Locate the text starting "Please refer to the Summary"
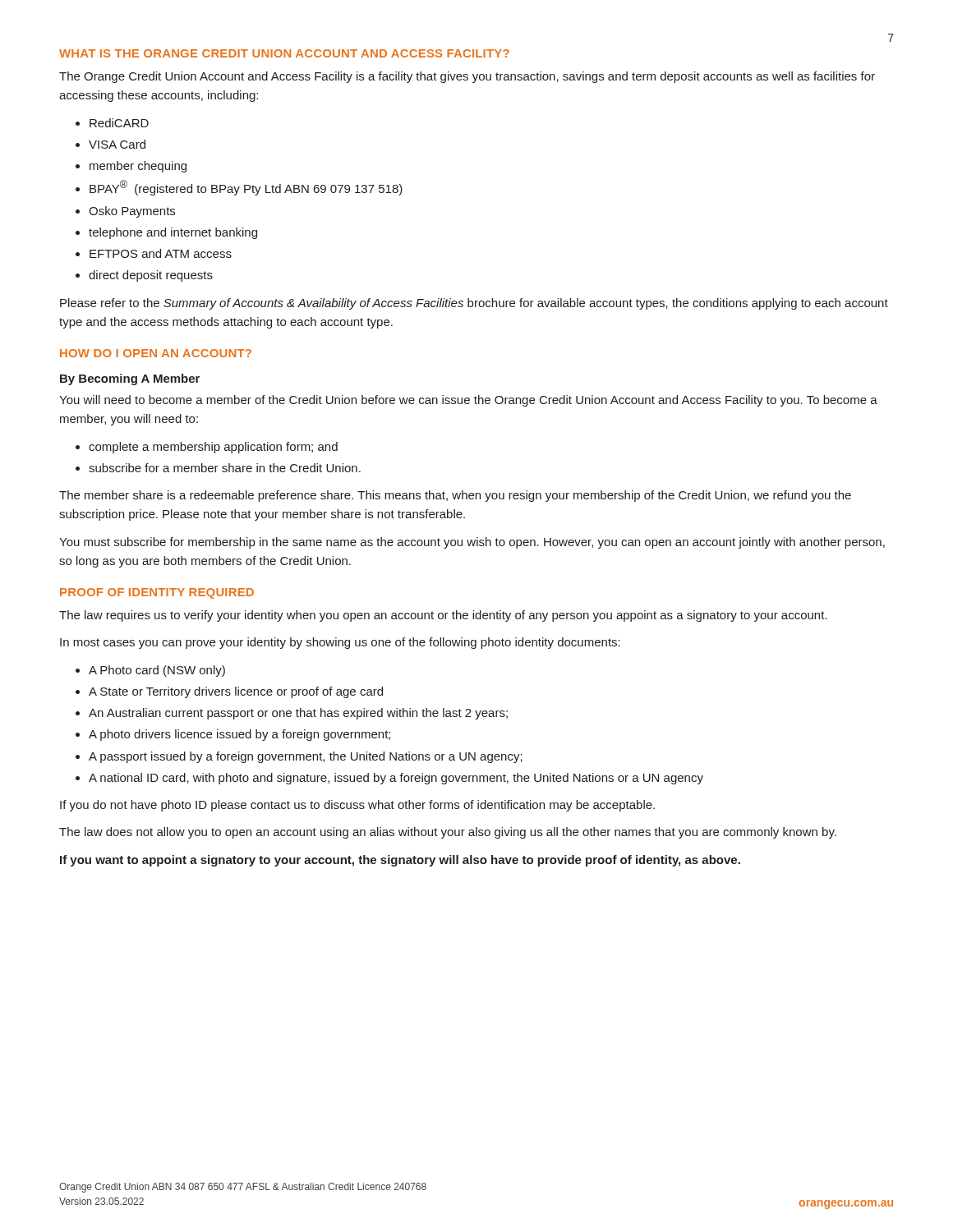Screen dimensions: 1232x953 tap(476, 312)
